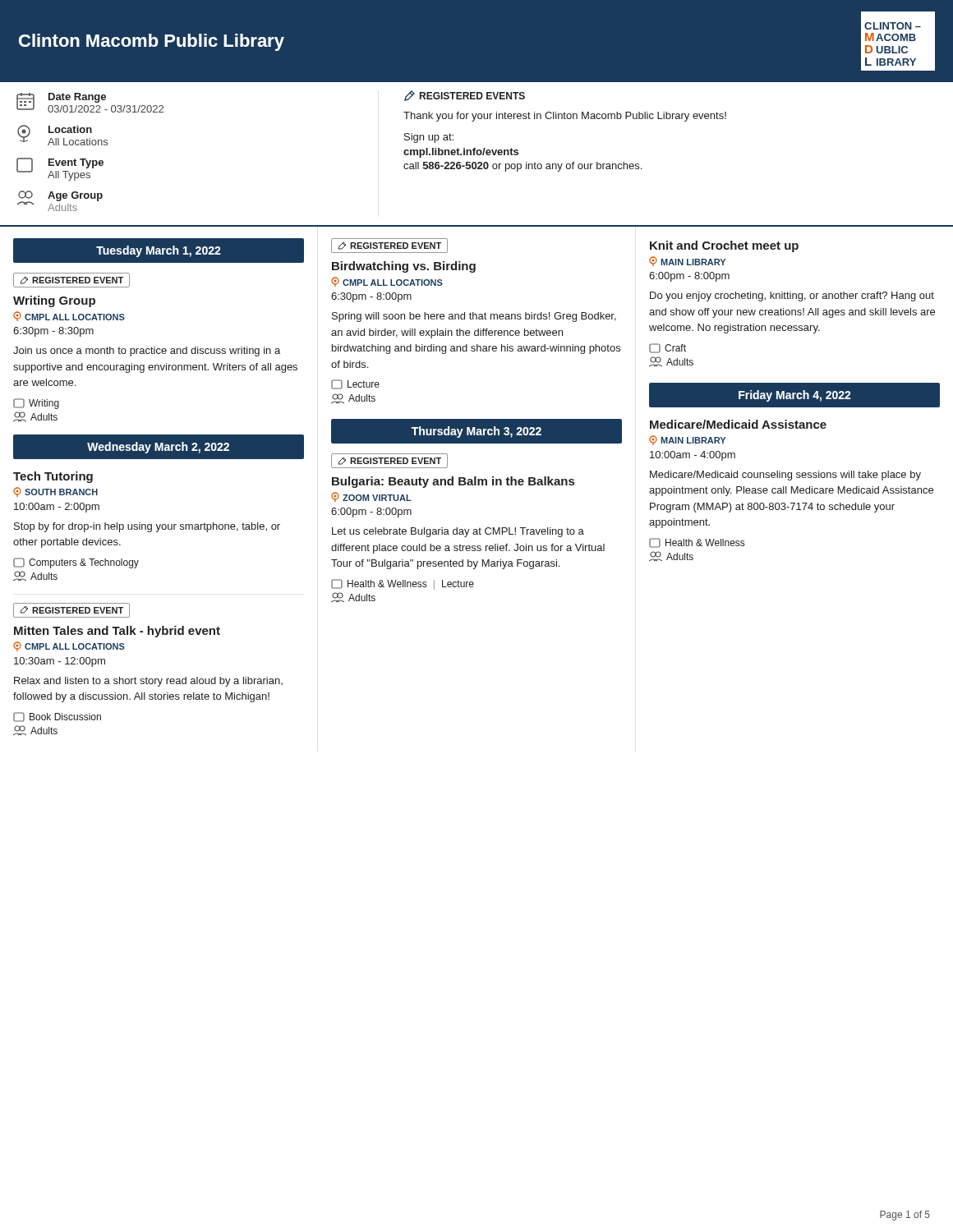This screenshot has width=953, height=1232.
Task: Navigate to the text starting "Date Range 03/01/2022 -"
Action: point(90,103)
